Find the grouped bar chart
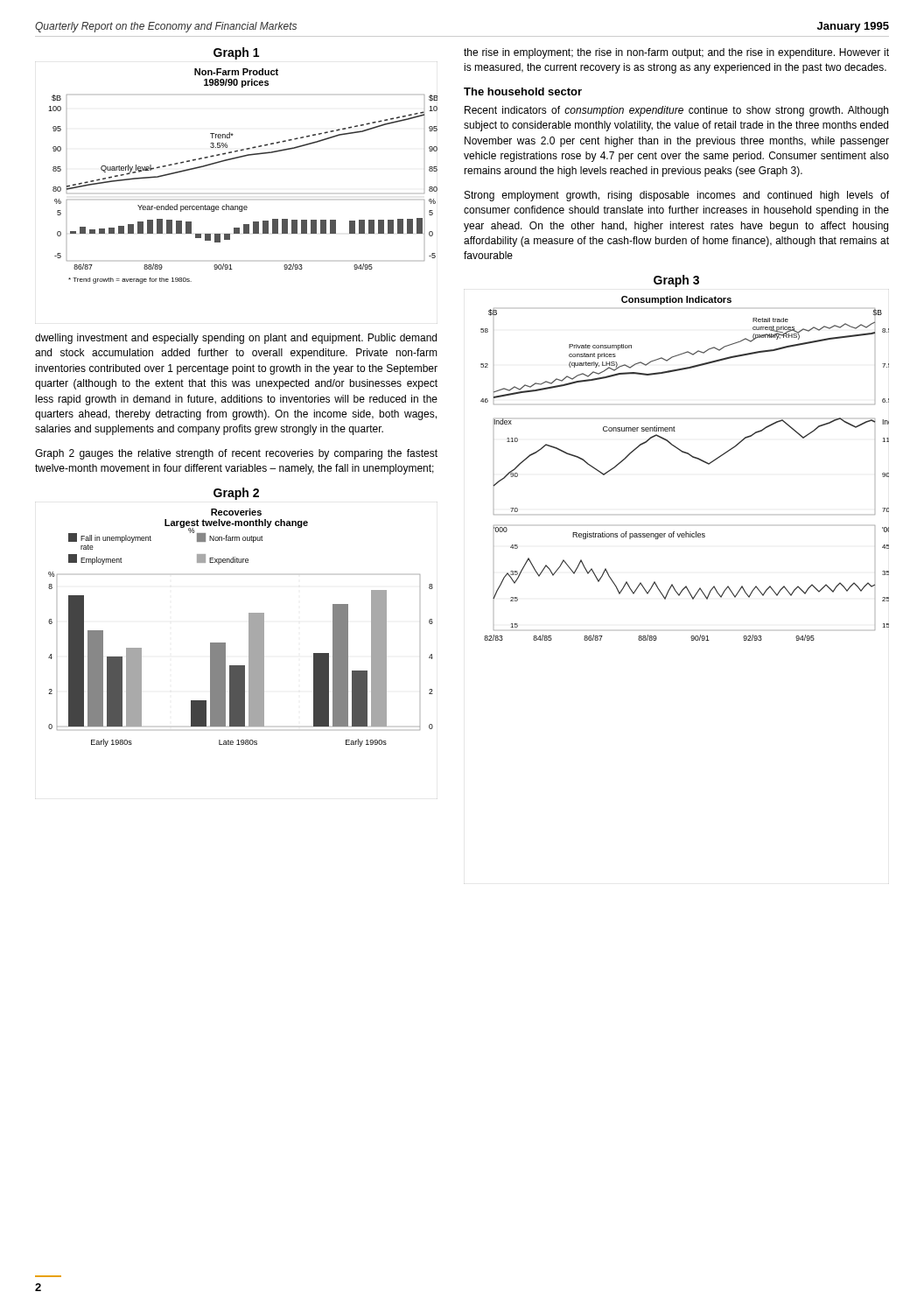 click(x=236, y=650)
